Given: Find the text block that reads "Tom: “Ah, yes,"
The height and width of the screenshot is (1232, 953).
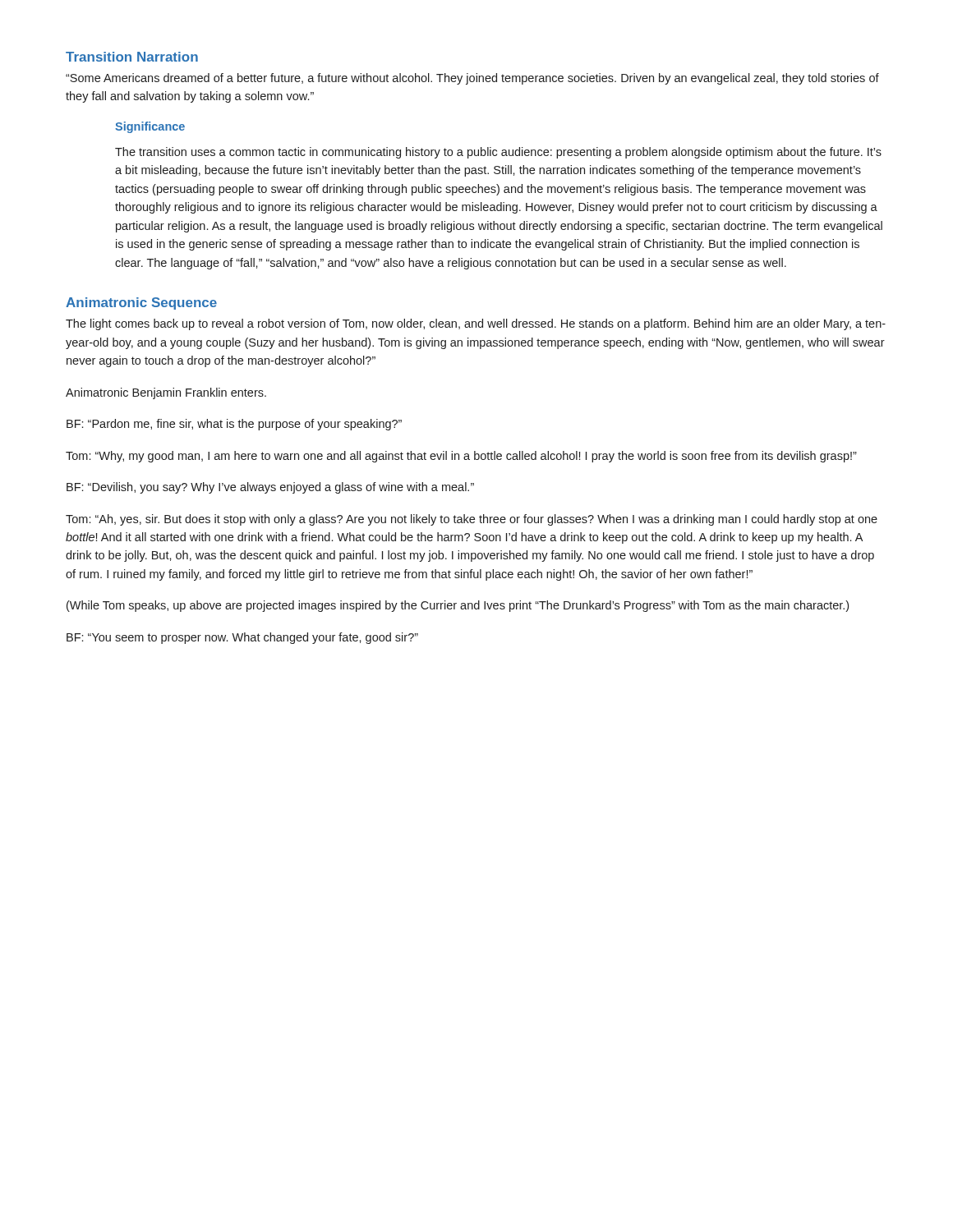Looking at the screenshot, I should 472,546.
